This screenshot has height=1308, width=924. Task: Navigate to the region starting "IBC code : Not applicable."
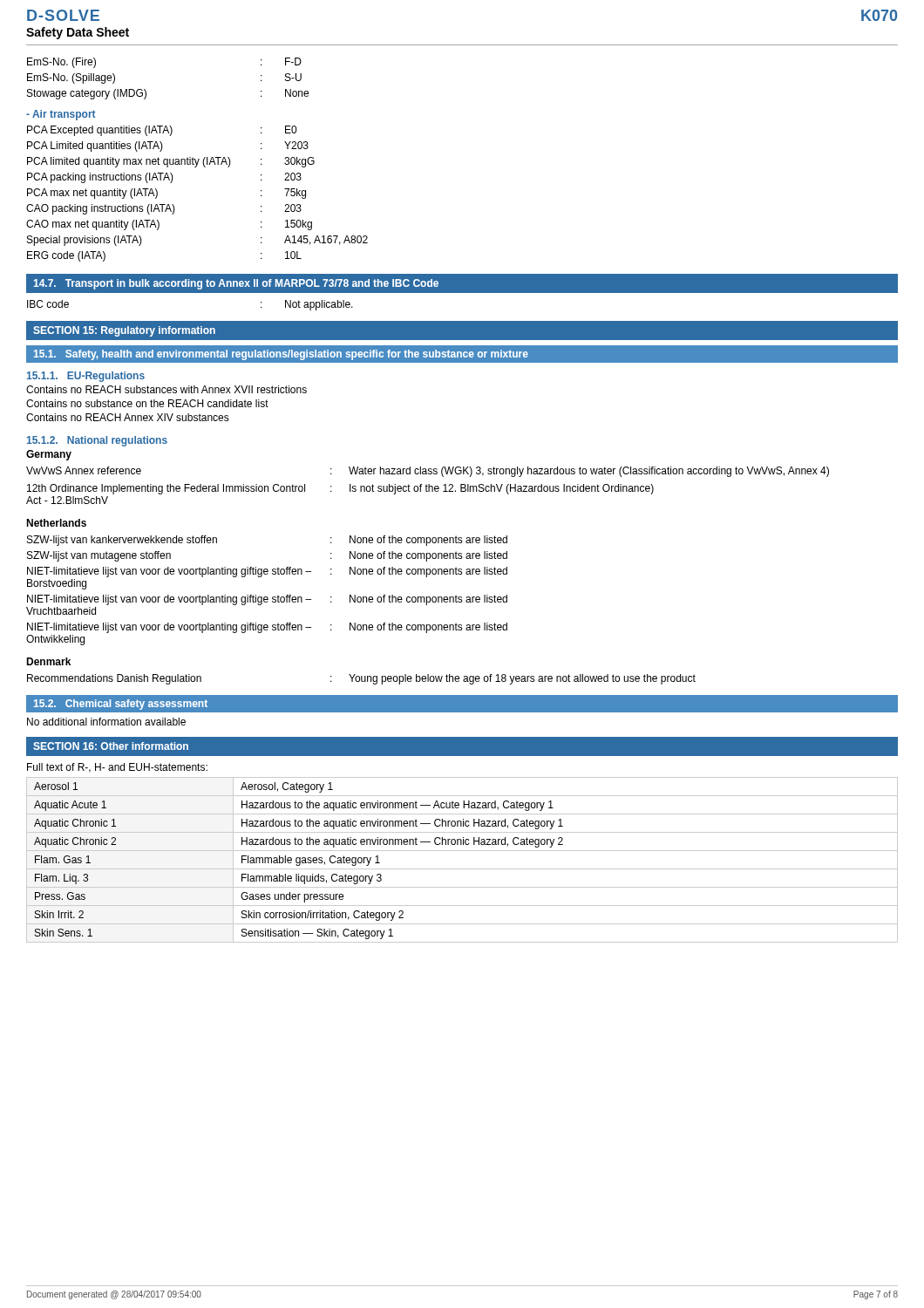pos(462,304)
